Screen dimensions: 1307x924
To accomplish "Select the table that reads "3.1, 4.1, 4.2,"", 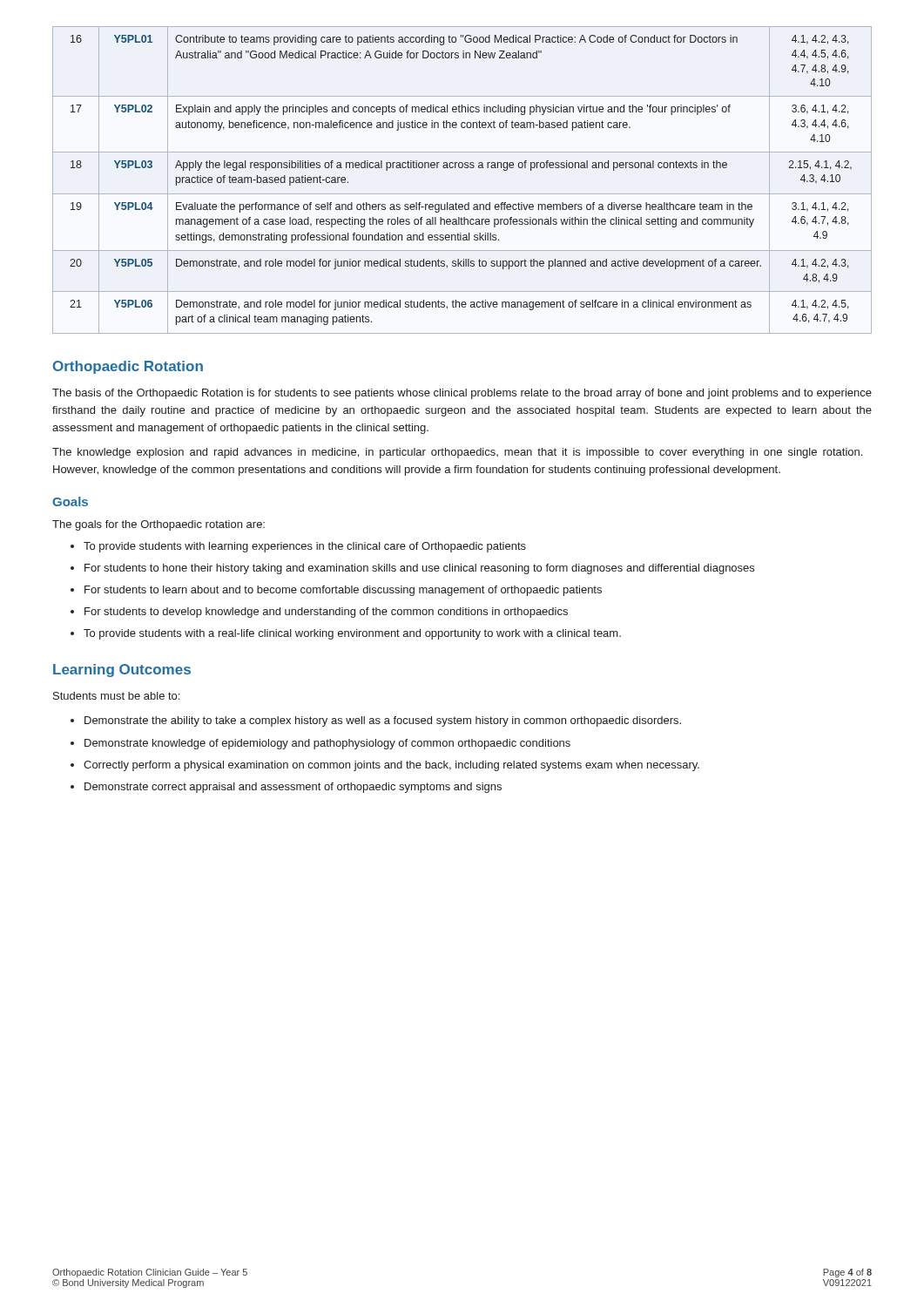I will click(x=462, y=180).
